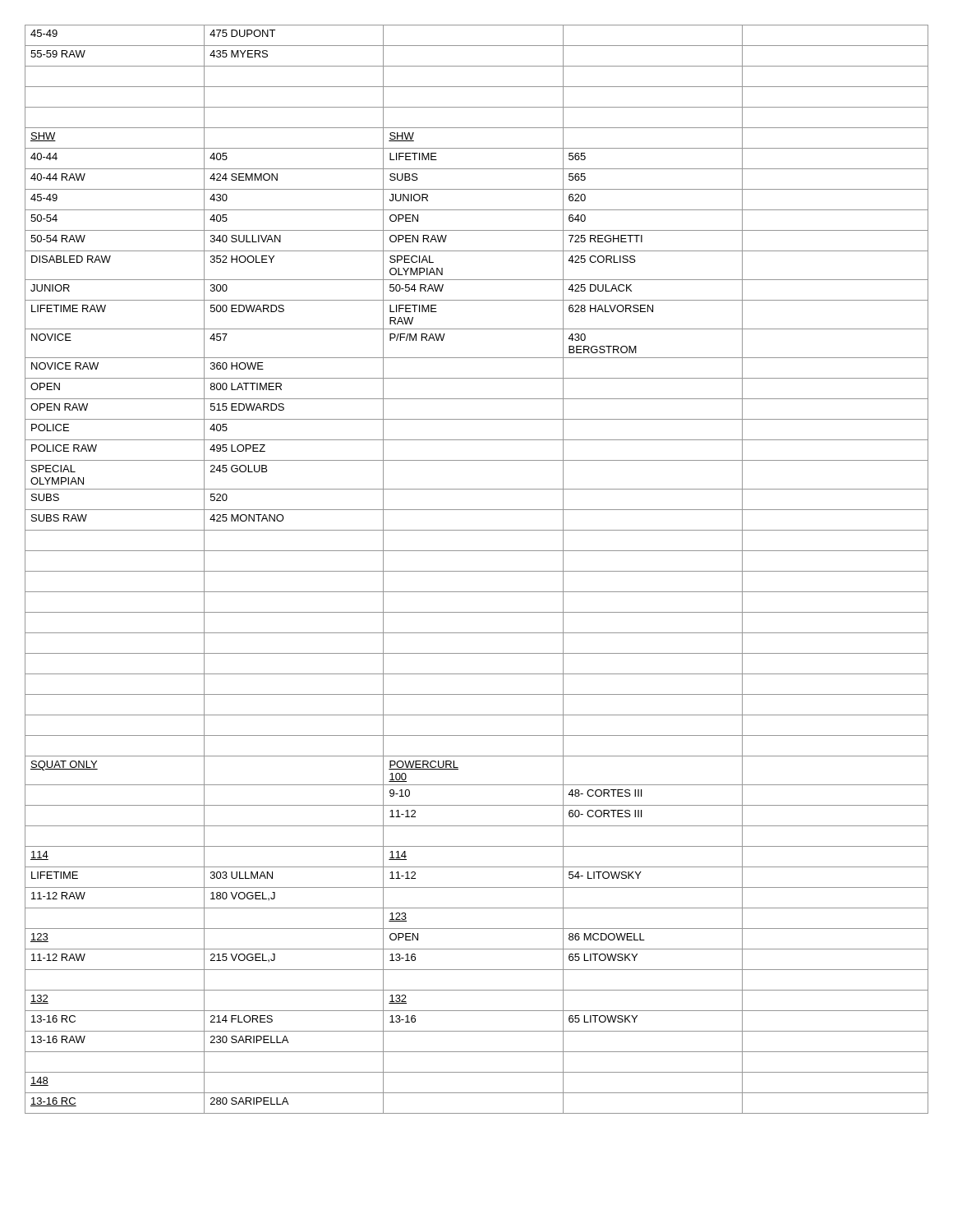Click the table

(476, 569)
